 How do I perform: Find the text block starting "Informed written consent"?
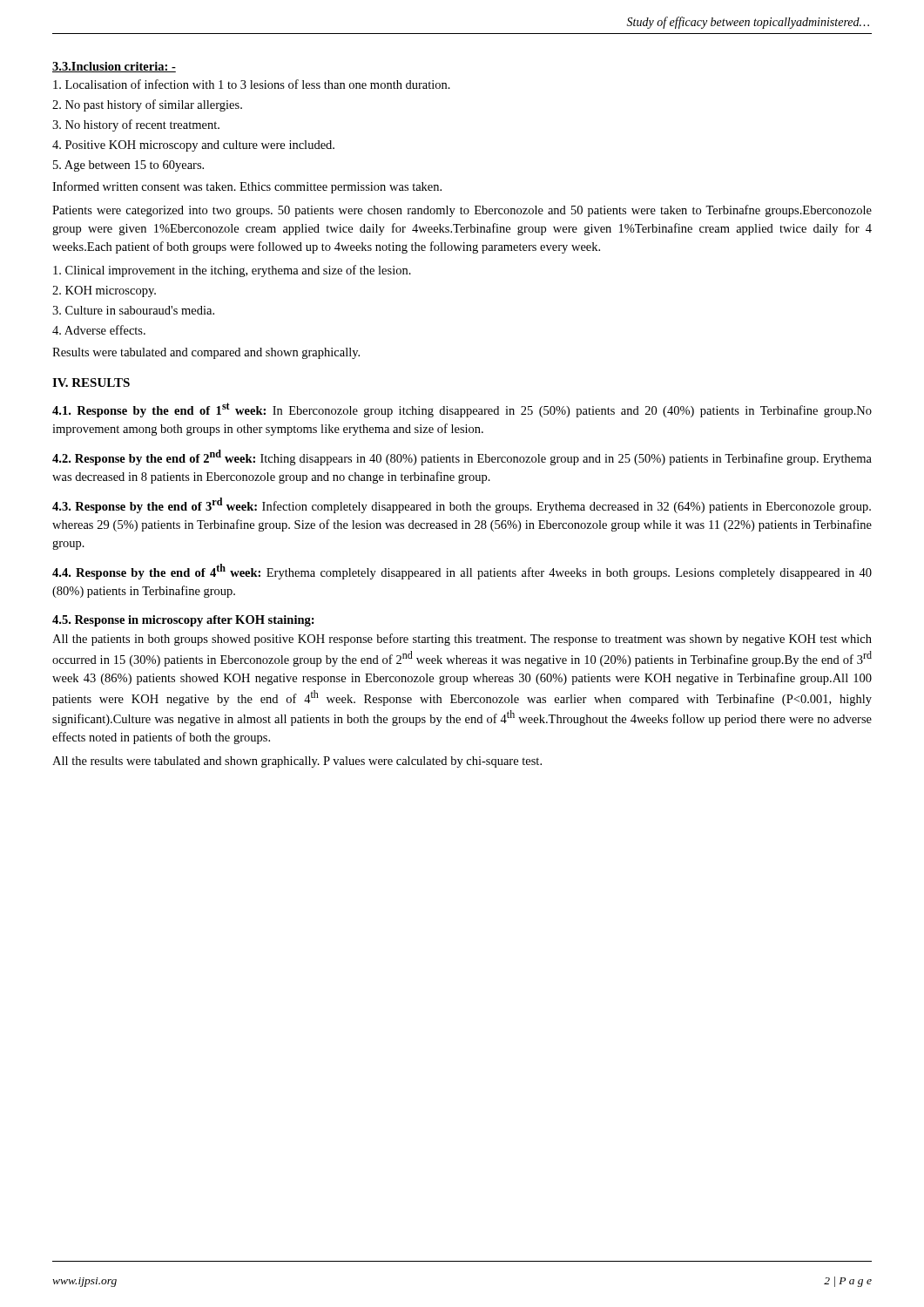[x=247, y=187]
